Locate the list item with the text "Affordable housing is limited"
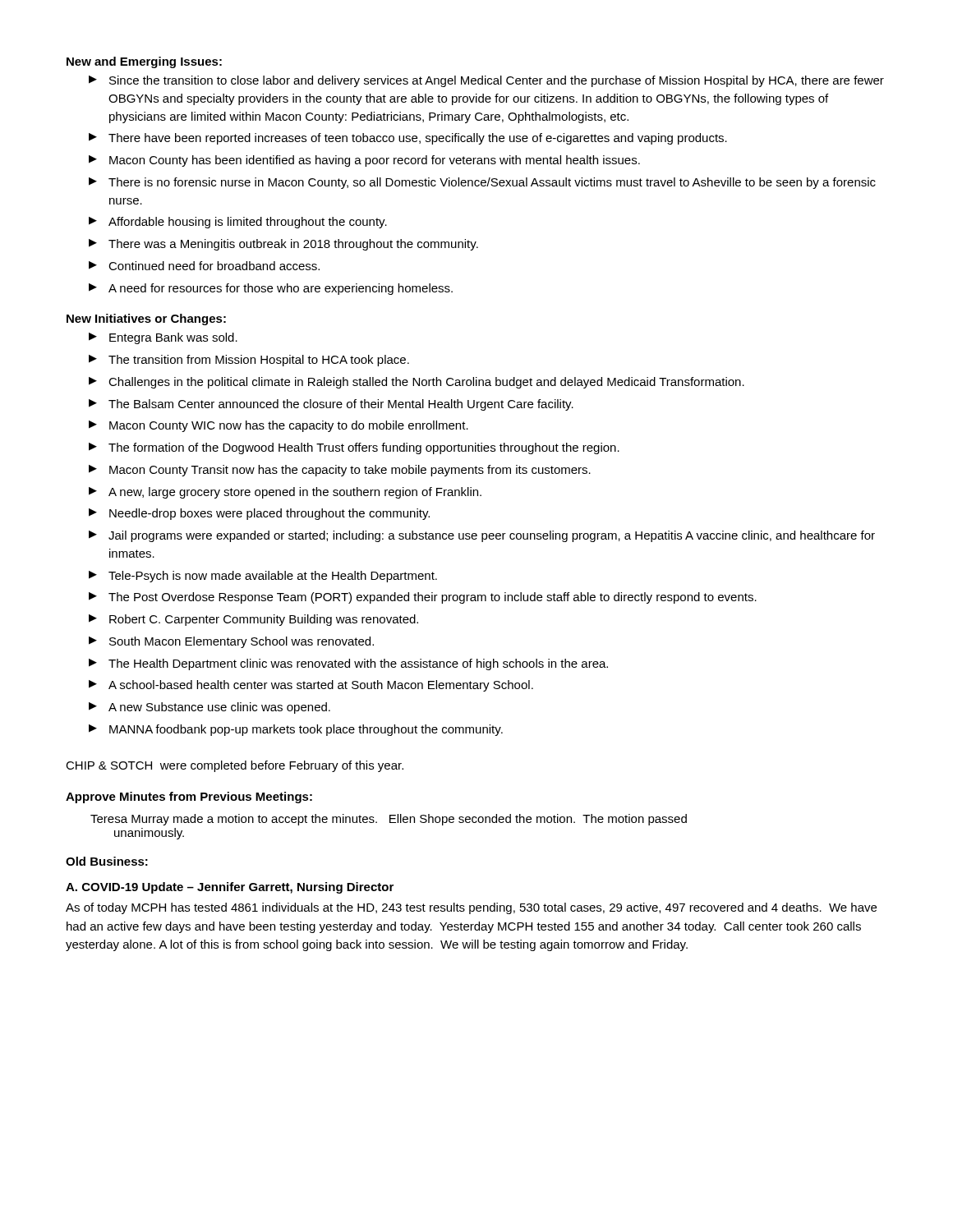953x1232 pixels. [238, 223]
